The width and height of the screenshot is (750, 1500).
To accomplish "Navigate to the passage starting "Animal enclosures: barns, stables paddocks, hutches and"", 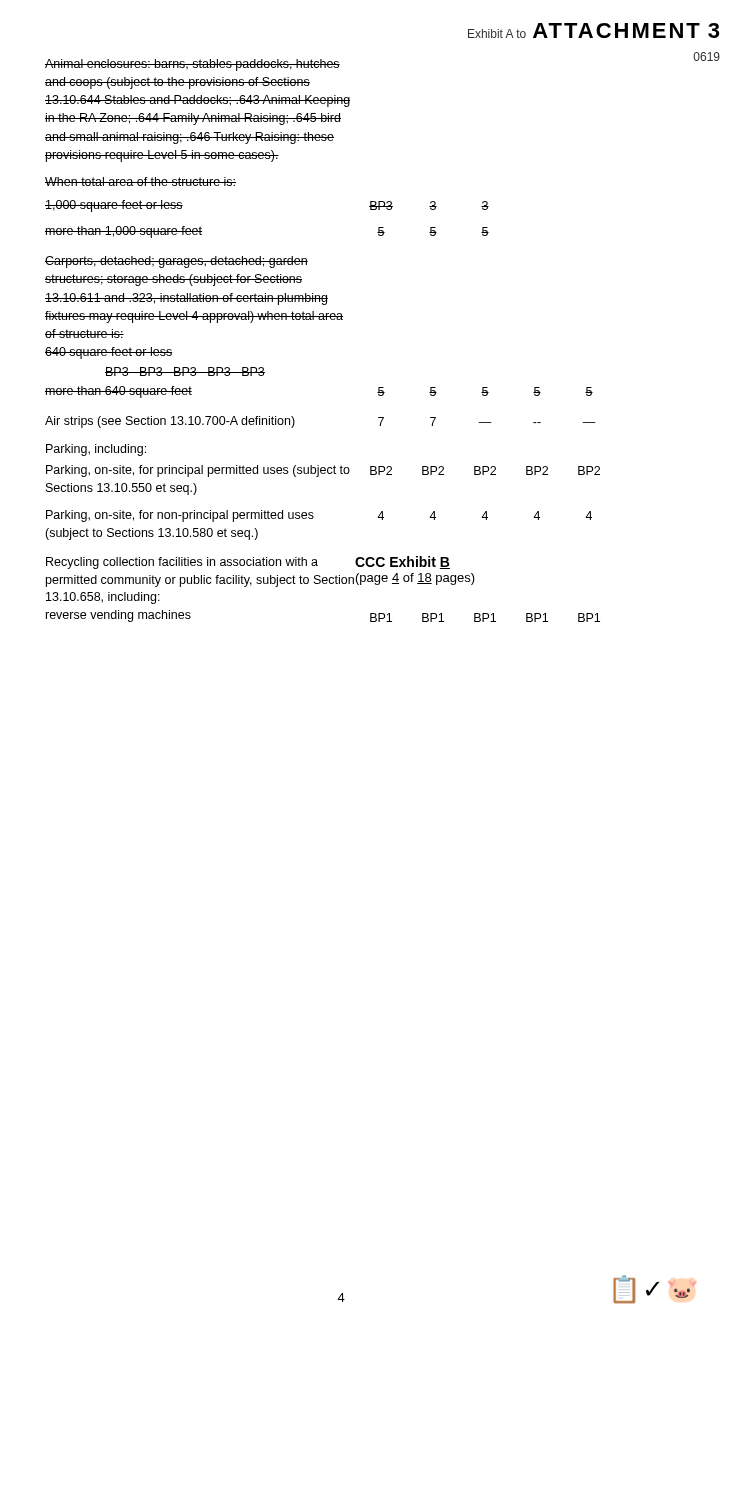I will pos(198,109).
